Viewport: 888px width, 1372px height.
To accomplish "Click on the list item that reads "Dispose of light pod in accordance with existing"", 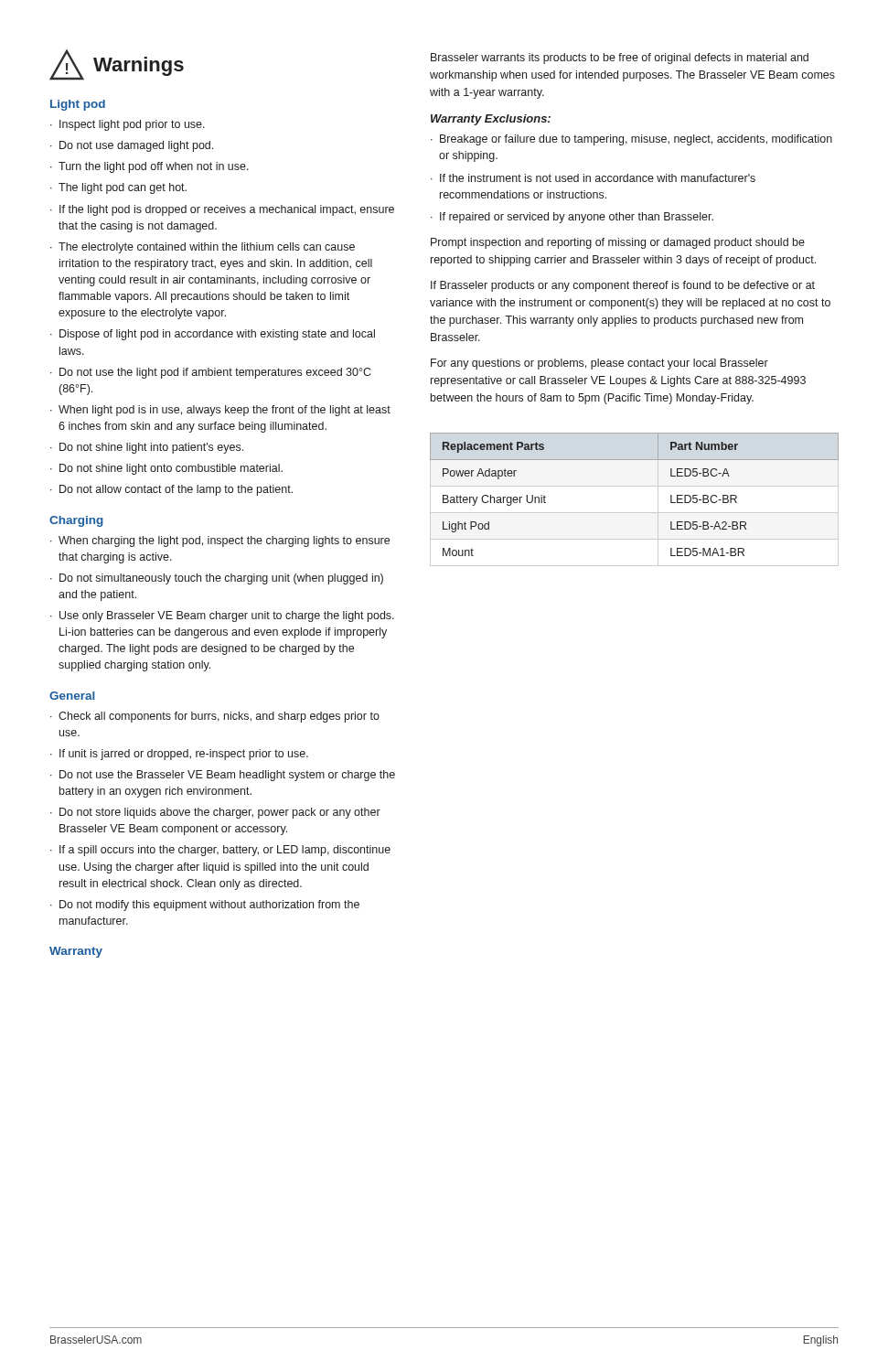I will [x=217, y=342].
